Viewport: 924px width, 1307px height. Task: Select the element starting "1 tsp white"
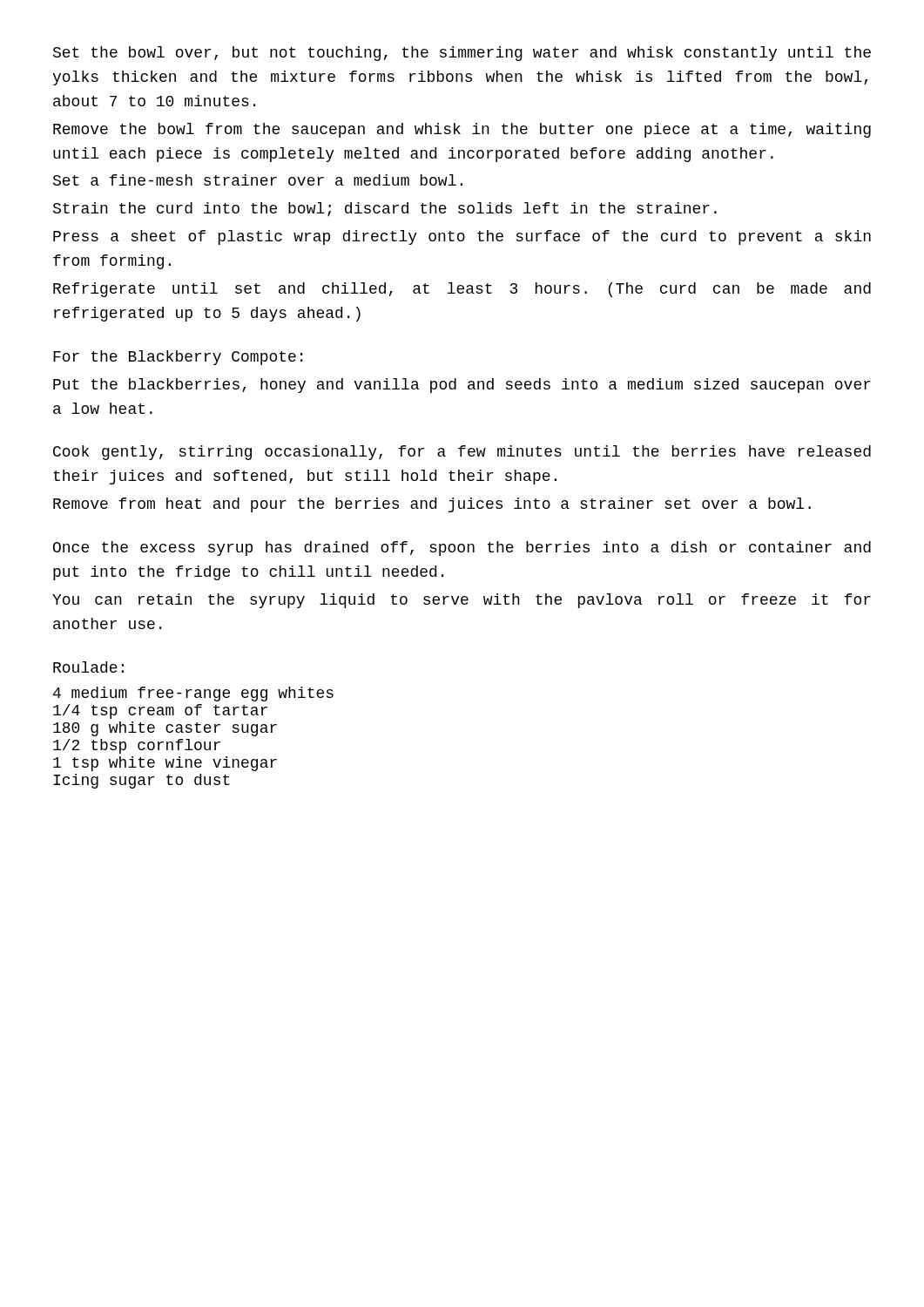pyautogui.click(x=165, y=763)
